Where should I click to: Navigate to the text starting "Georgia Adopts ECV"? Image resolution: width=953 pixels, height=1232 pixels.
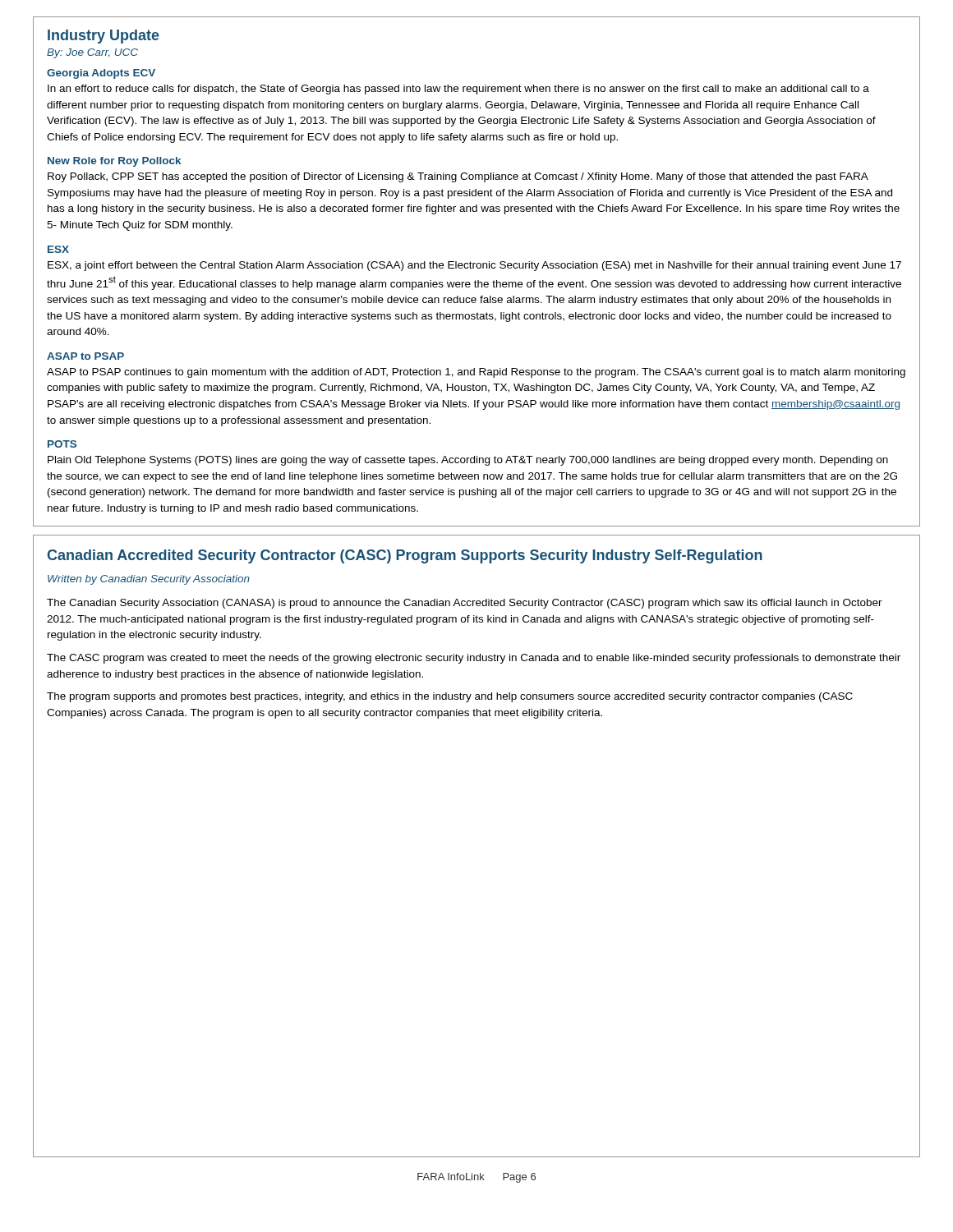pos(101,73)
